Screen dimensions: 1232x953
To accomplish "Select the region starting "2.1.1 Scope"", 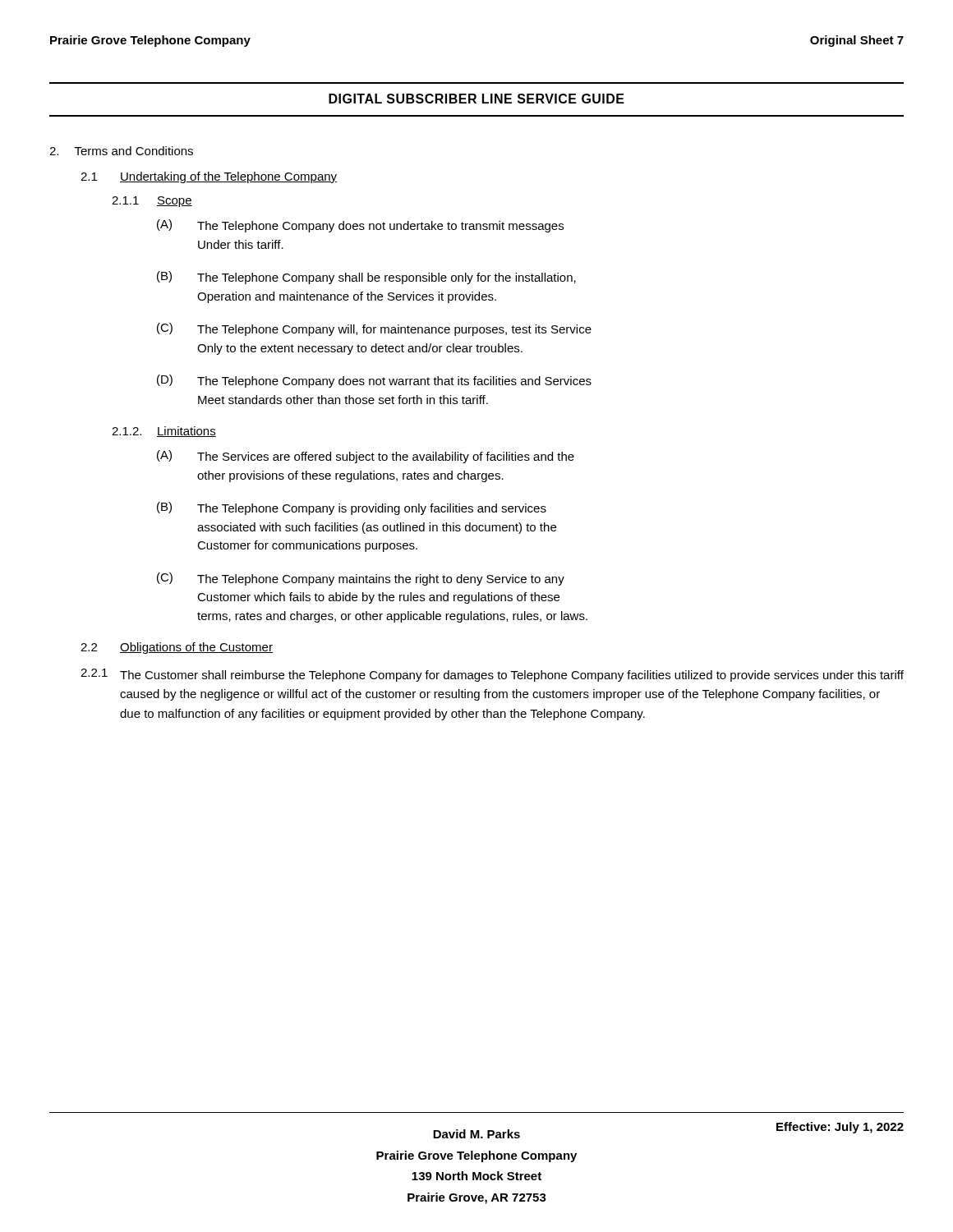I will pyautogui.click(x=152, y=200).
